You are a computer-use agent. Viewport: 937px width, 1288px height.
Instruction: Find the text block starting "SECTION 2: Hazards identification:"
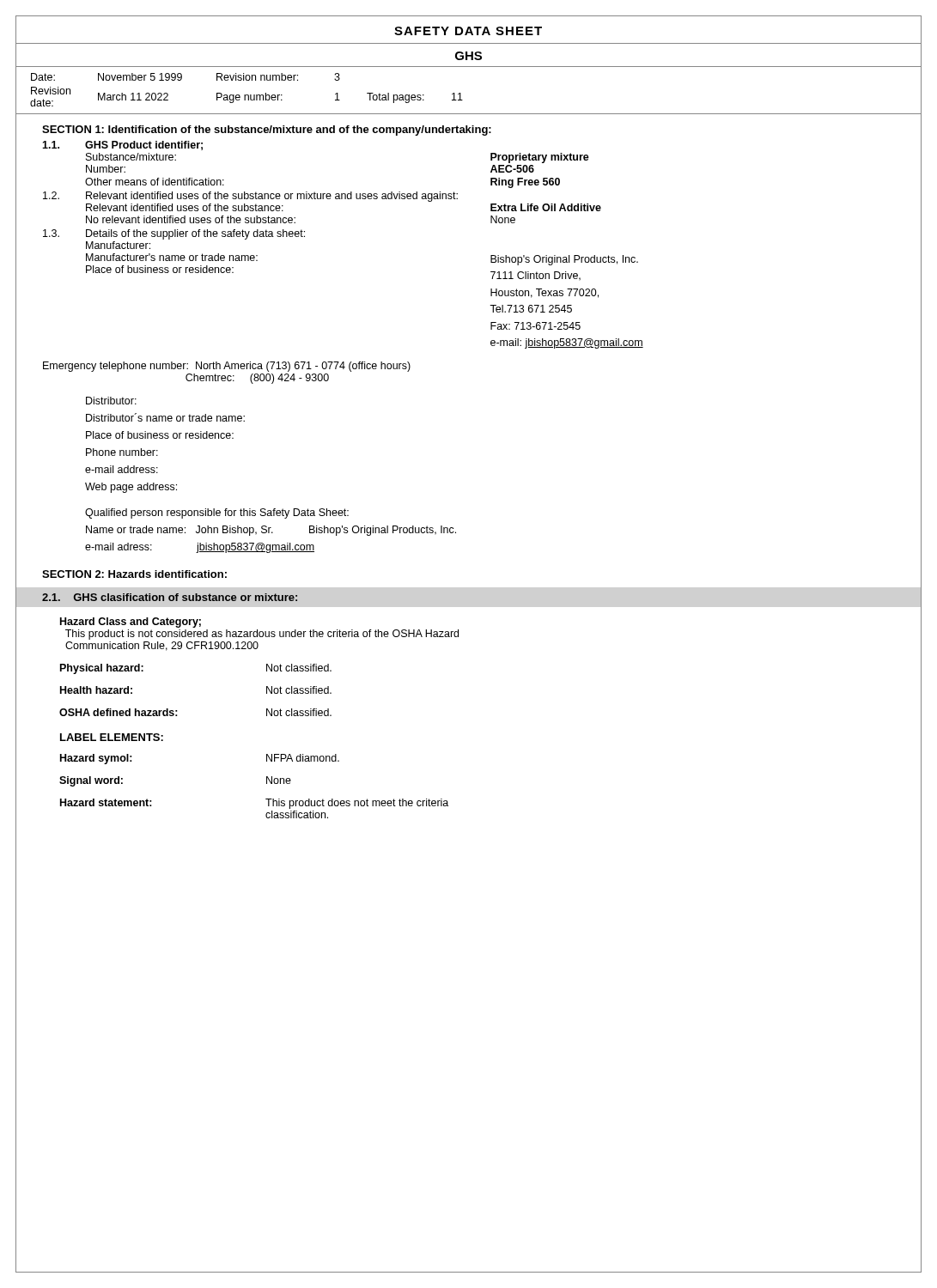click(135, 574)
